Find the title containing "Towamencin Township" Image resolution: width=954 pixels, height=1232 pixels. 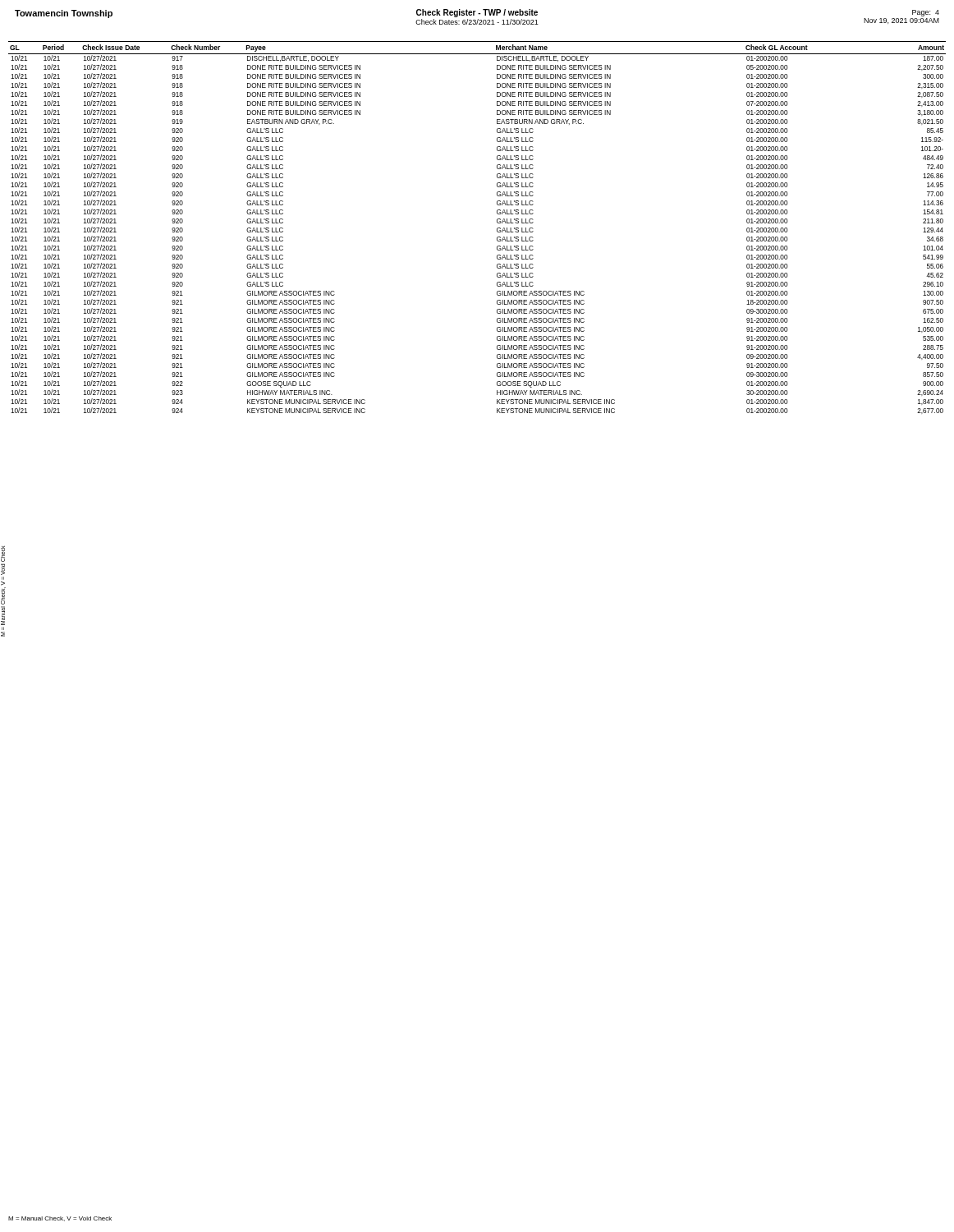coord(64,13)
